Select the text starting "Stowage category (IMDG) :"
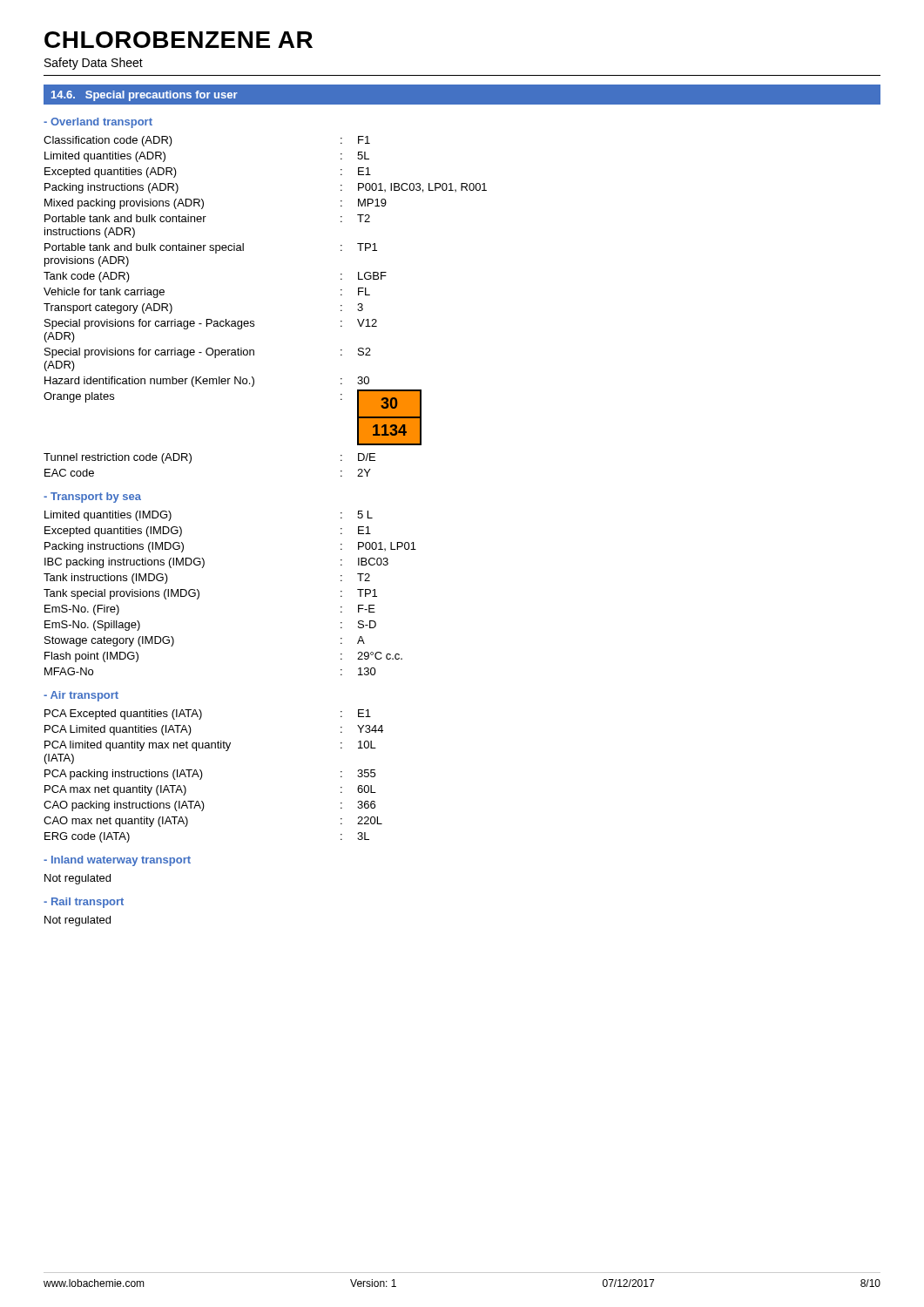The image size is (924, 1307). [x=114, y=641]
